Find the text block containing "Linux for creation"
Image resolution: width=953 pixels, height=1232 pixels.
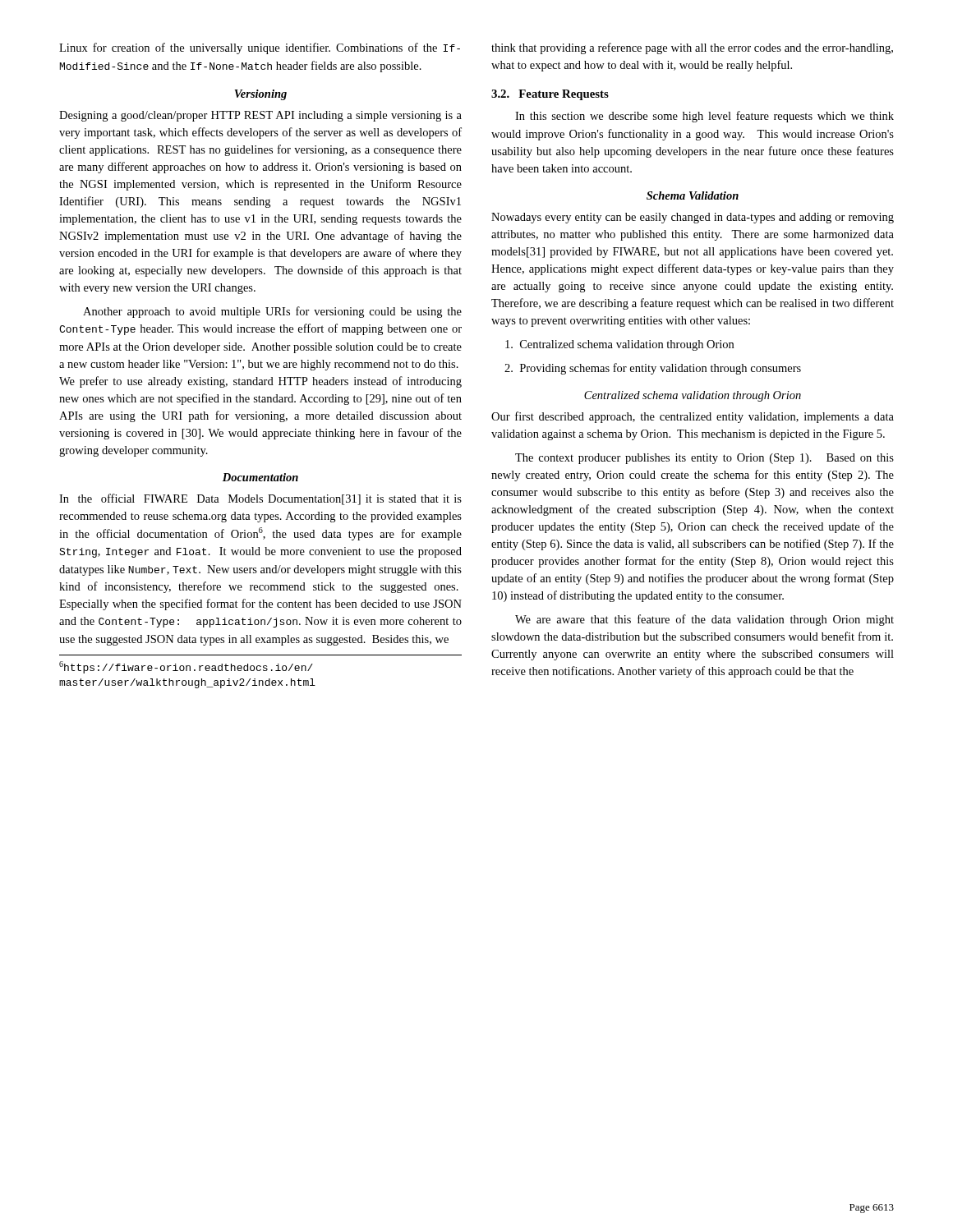(260, 57)
